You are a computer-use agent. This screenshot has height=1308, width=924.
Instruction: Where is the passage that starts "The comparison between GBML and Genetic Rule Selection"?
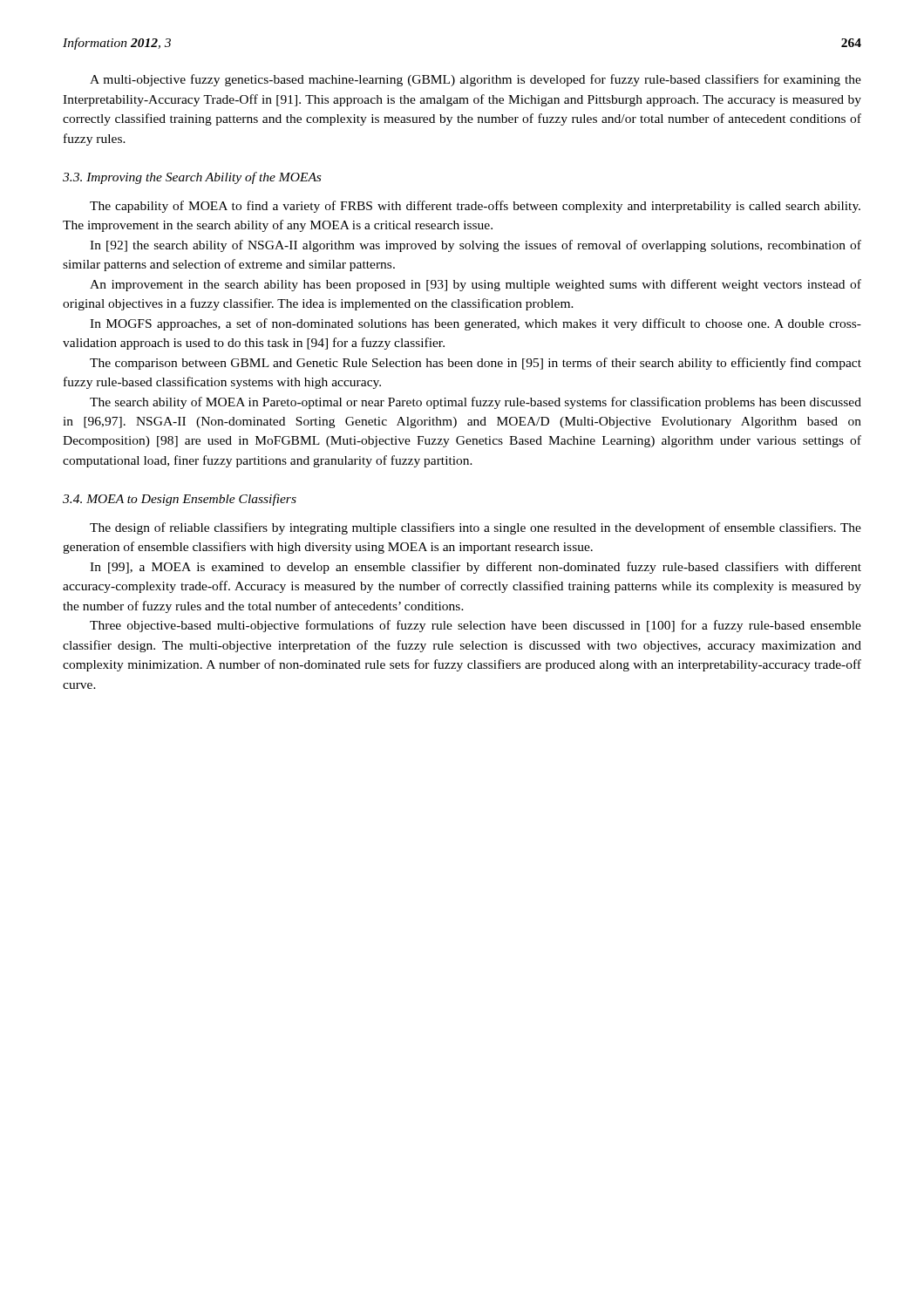(x=462, y=372)
